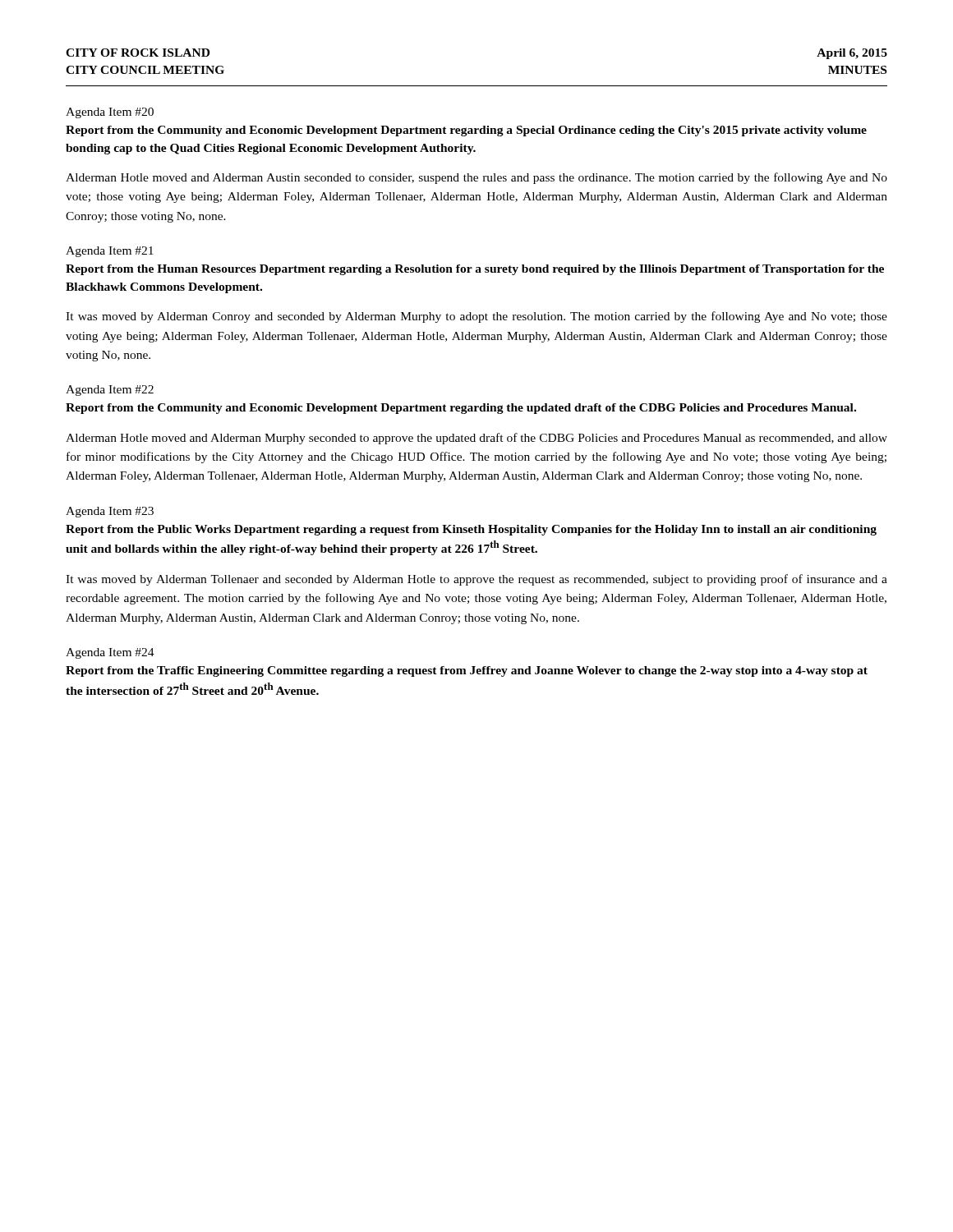953x1232 pixels.
Task: Locate the text block that says "Alderman Hotle moved and Alderman Murphy seconded to"
Action: 476,456
